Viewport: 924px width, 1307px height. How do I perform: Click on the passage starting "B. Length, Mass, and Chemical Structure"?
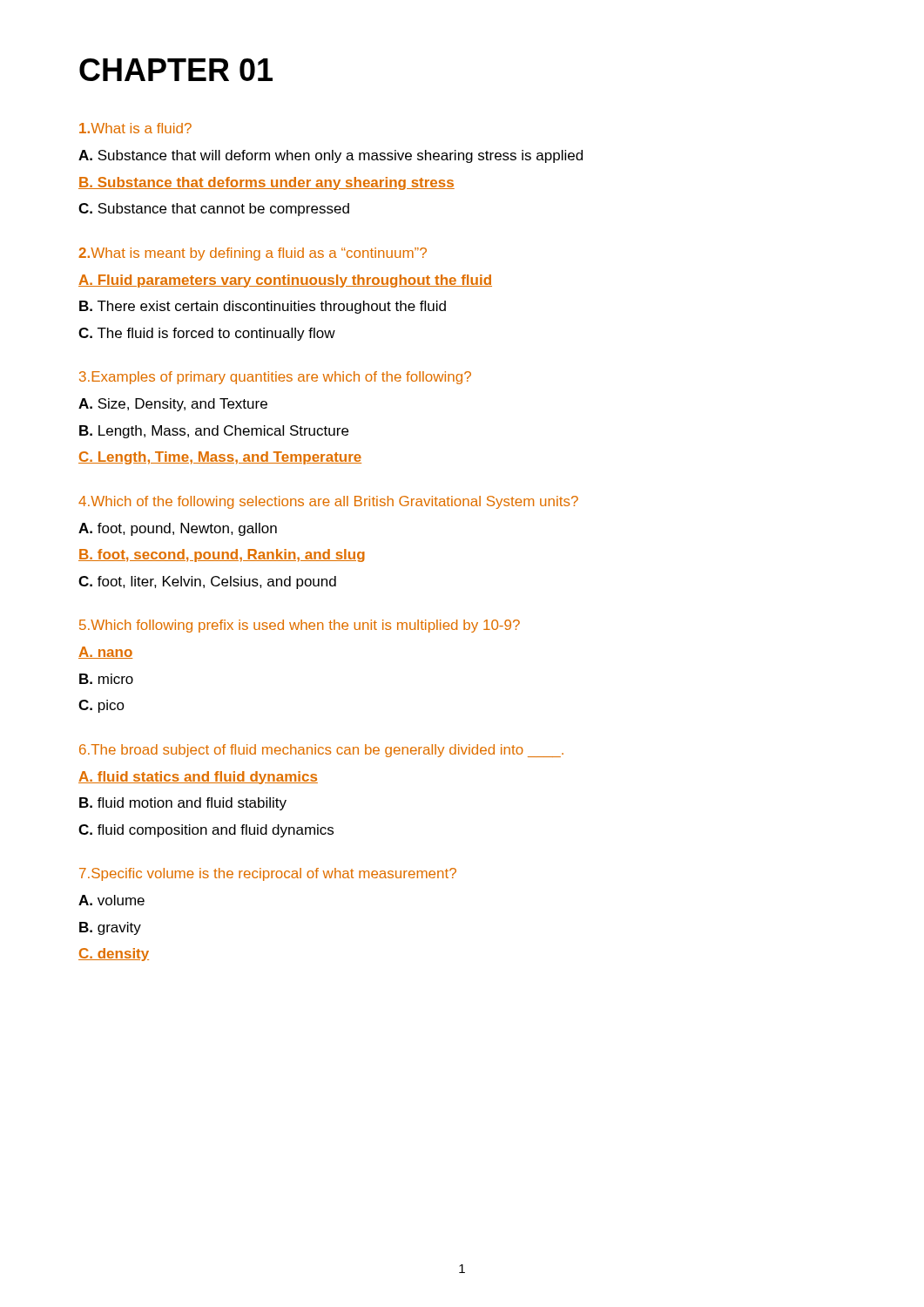214,430
